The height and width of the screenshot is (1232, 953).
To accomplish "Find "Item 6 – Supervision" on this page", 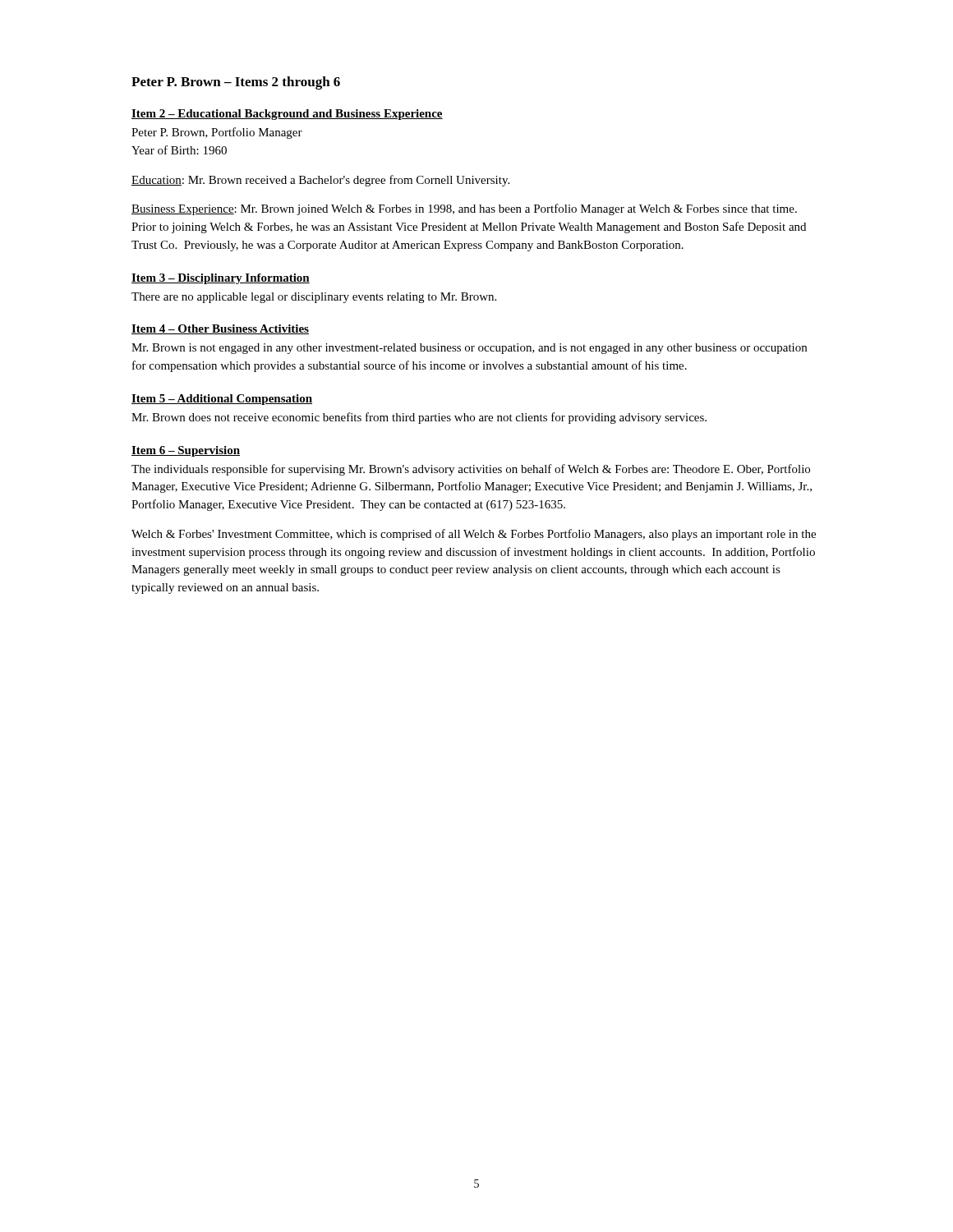I will pyautogui.click(x=186, y=450).
